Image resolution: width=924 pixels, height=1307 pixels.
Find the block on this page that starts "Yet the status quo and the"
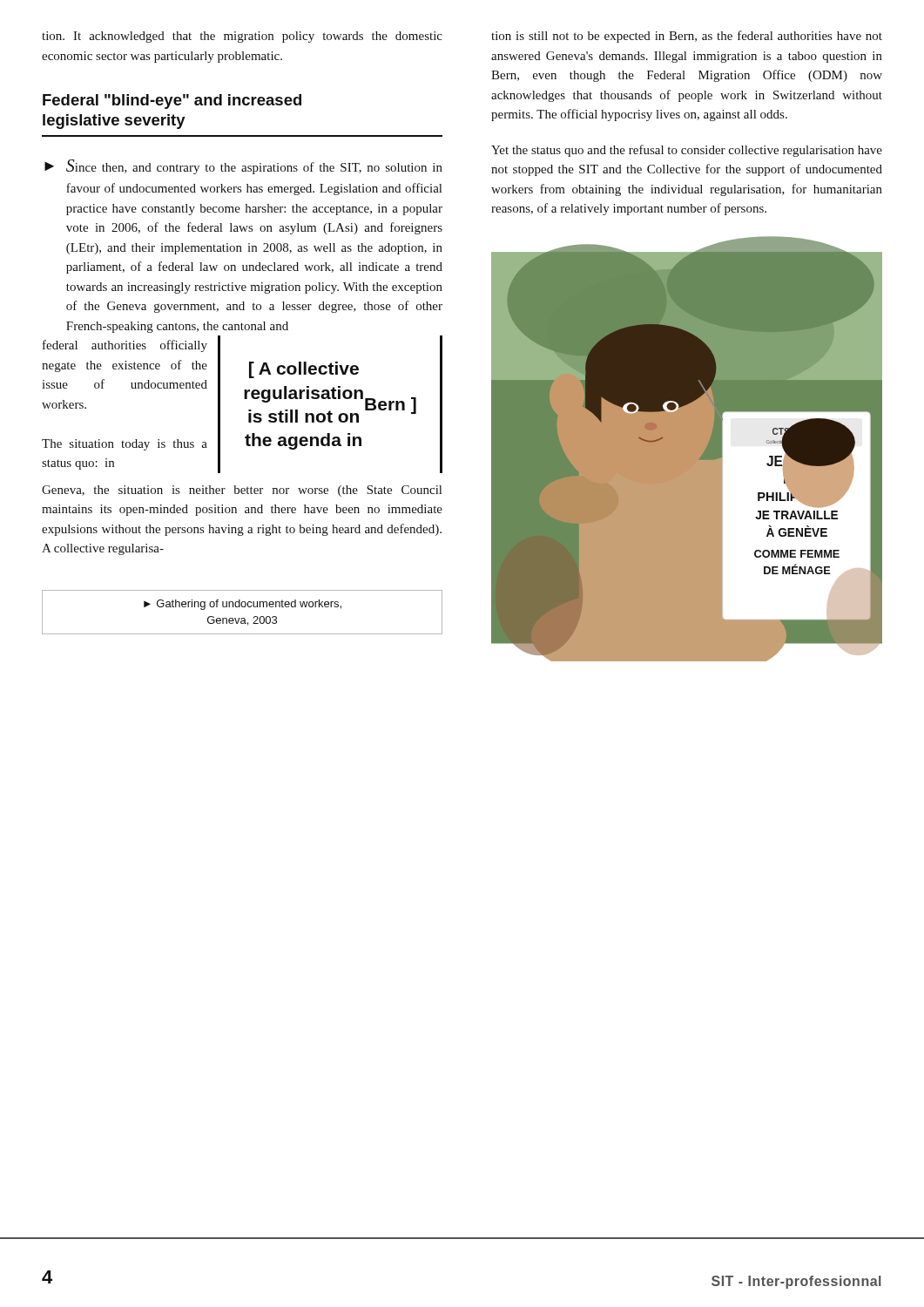pos(687,179)
